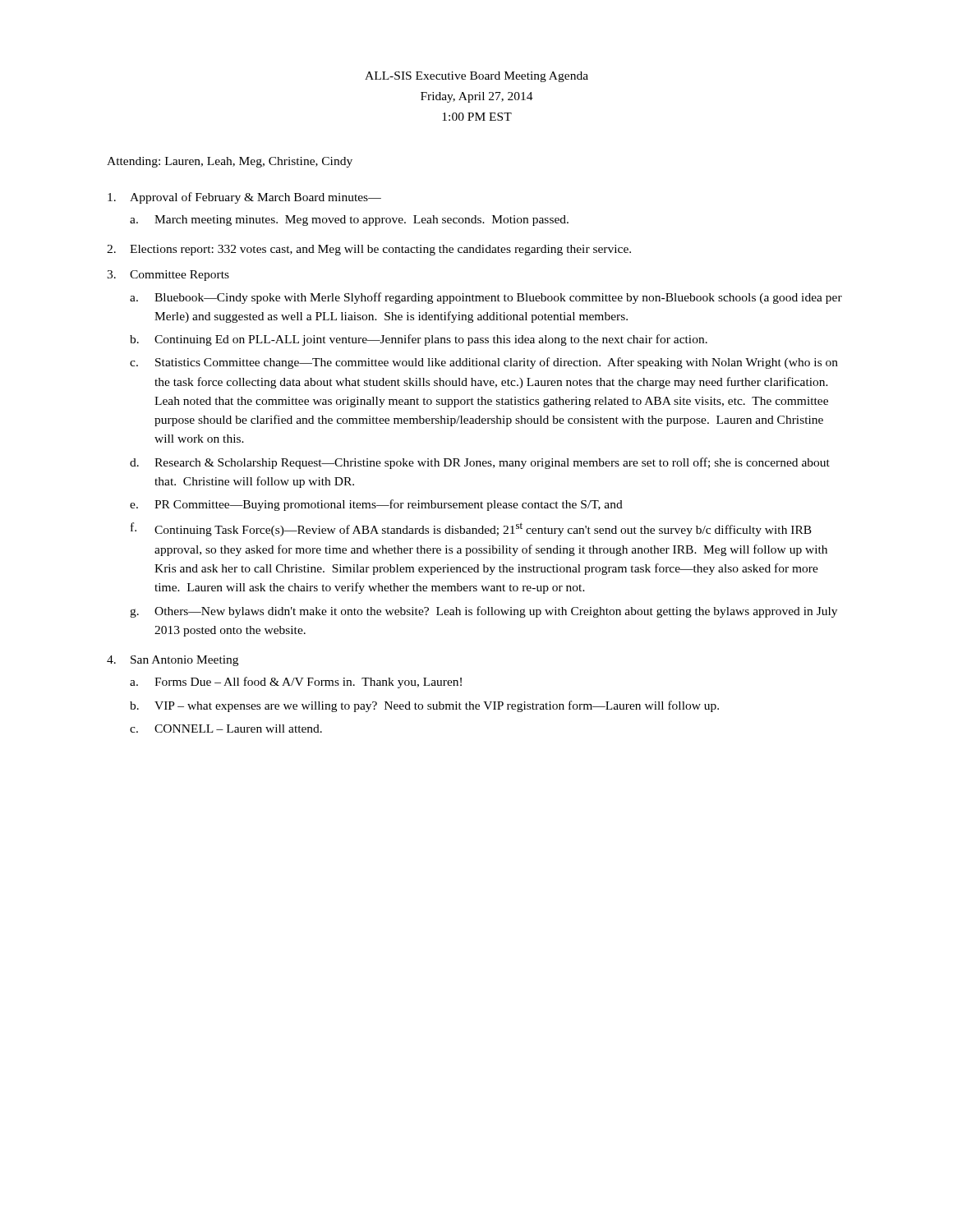Navigate to the block starting "Approval of February &"

[x=476, y=210]
